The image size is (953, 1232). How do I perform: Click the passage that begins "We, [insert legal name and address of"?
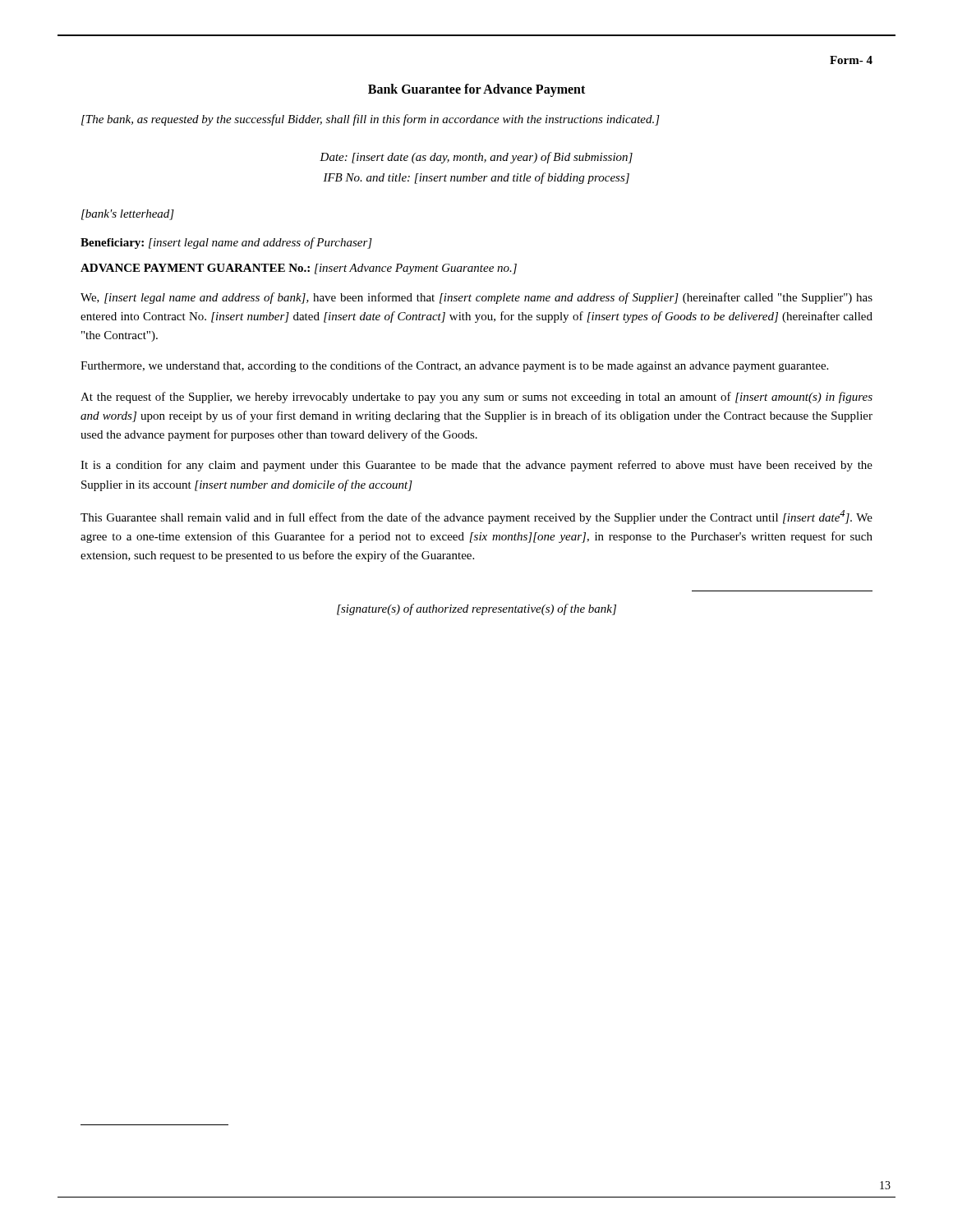pos(476,316)
